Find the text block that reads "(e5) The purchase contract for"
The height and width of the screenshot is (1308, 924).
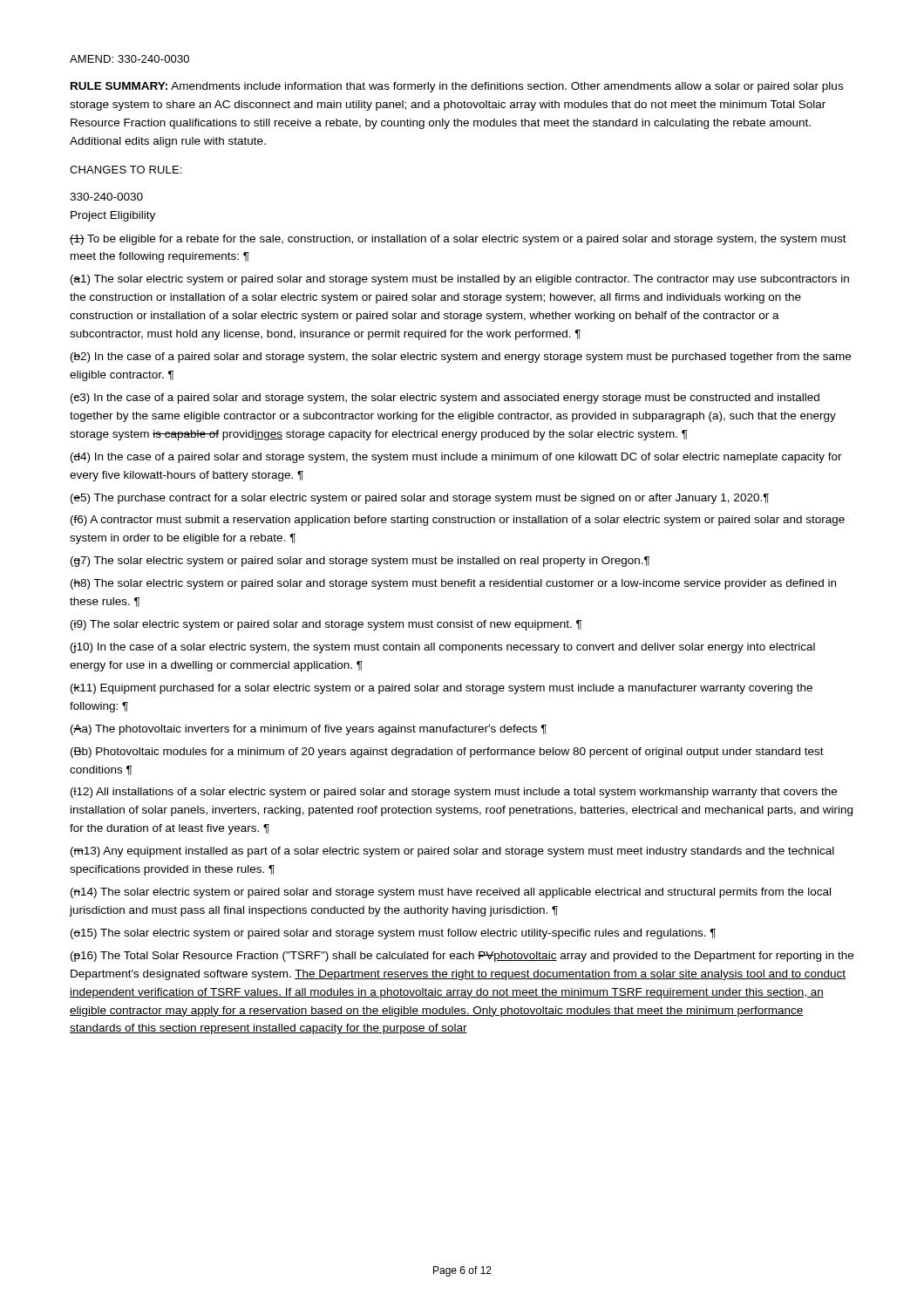pos(419,497)
